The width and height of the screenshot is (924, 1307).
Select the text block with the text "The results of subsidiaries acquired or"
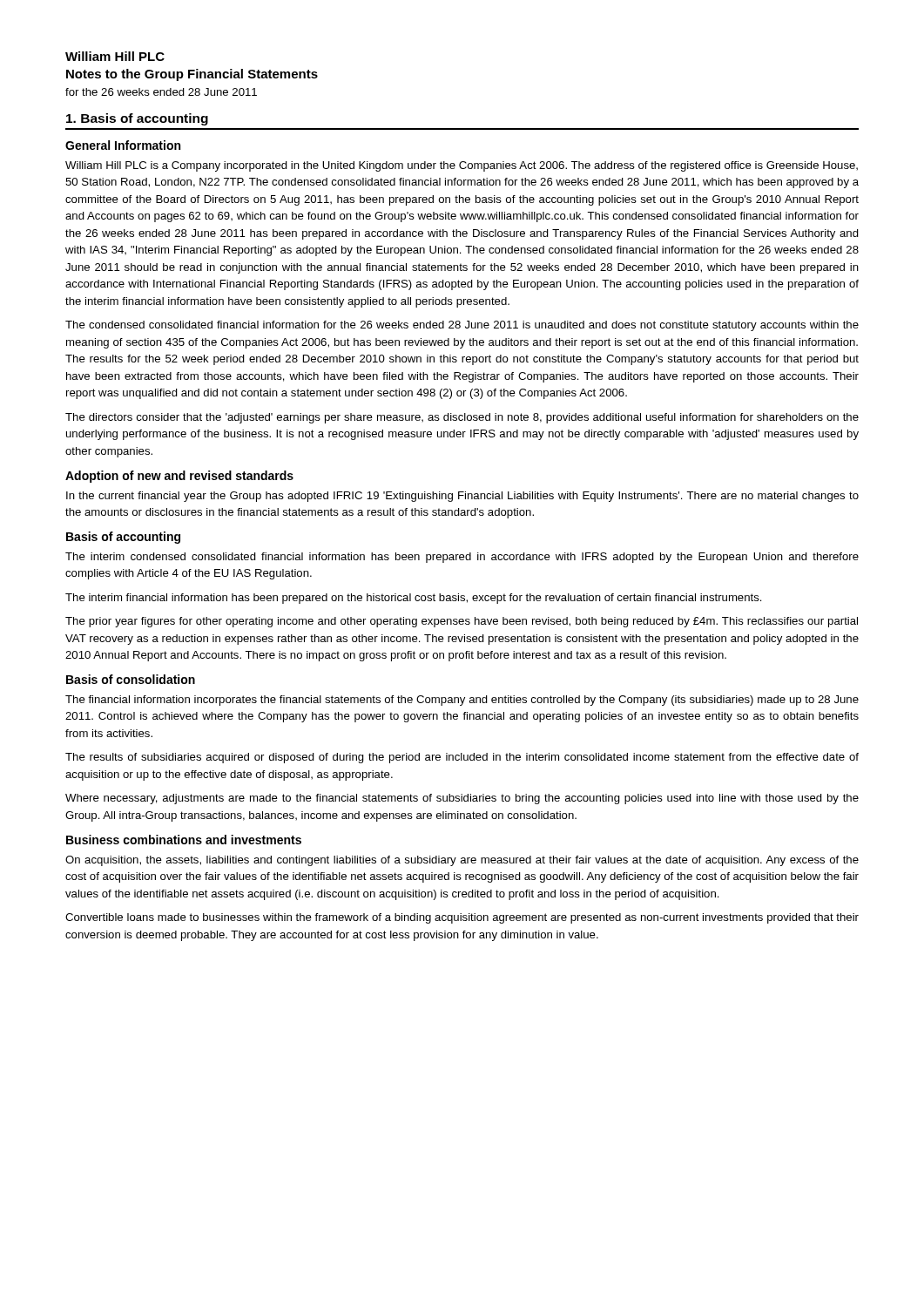462,766
